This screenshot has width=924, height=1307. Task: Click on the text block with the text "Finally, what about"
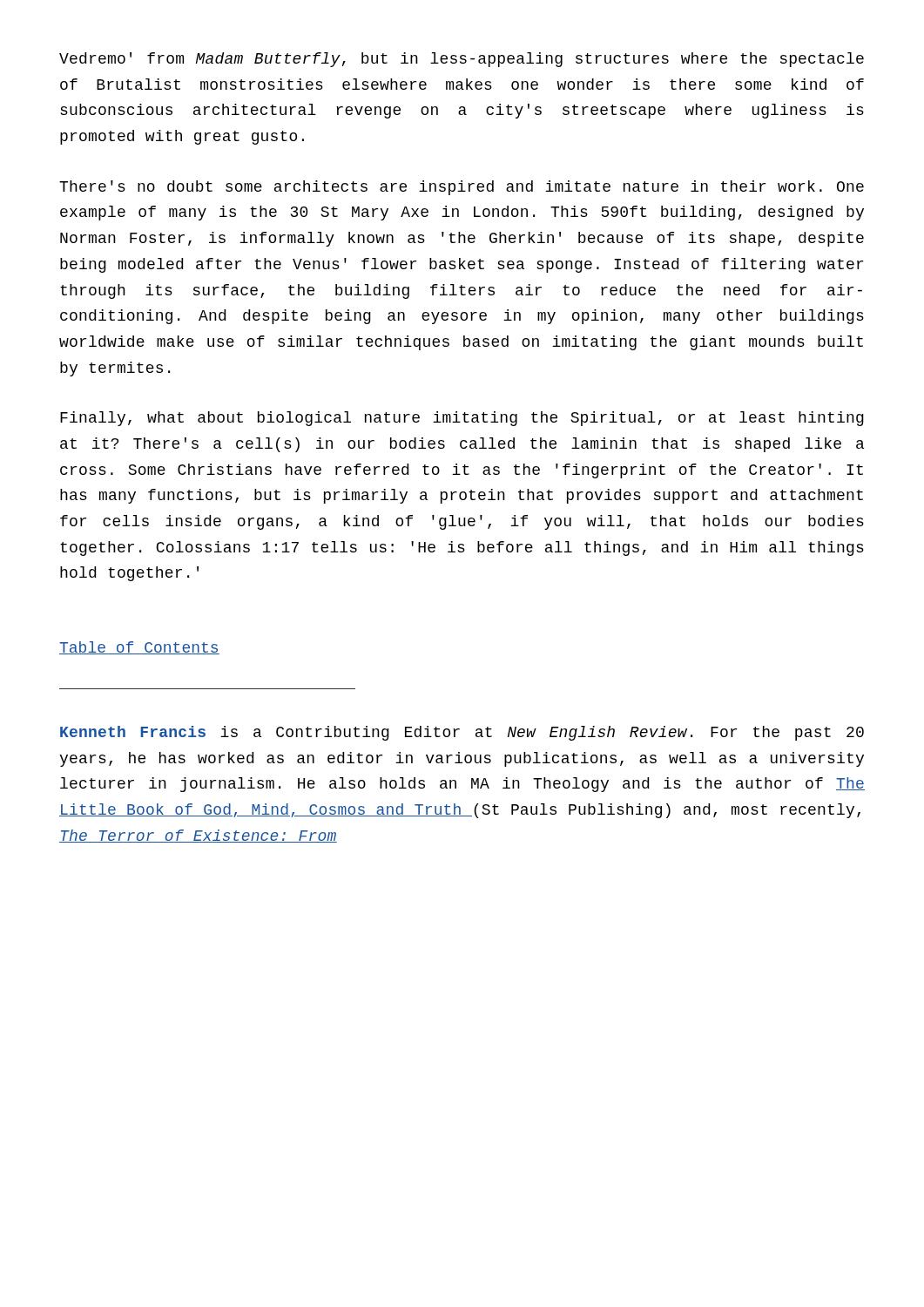coord(462,496)
